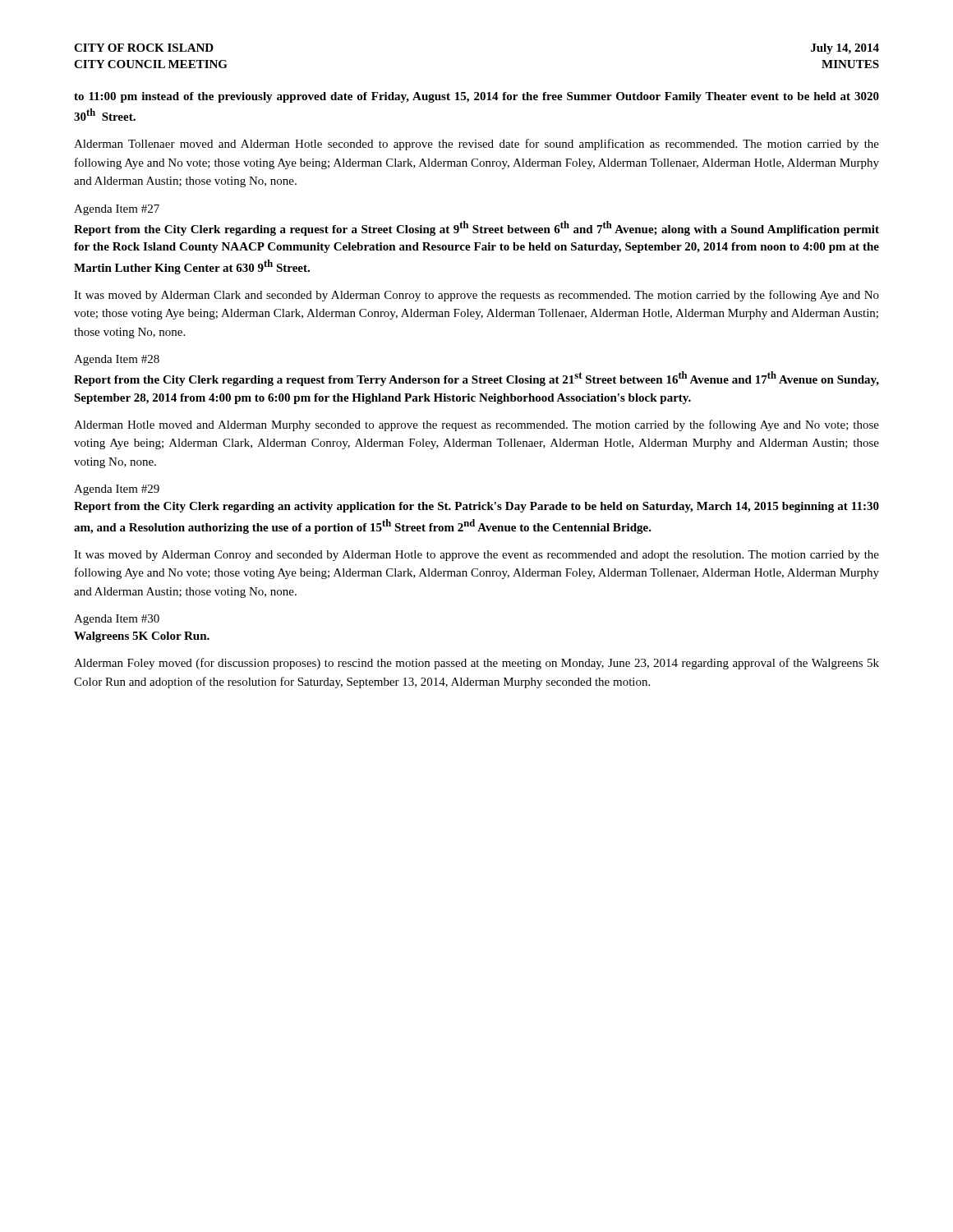
Task: Select the region starting "Agenda Item #28"
Action: pos(117,359)
